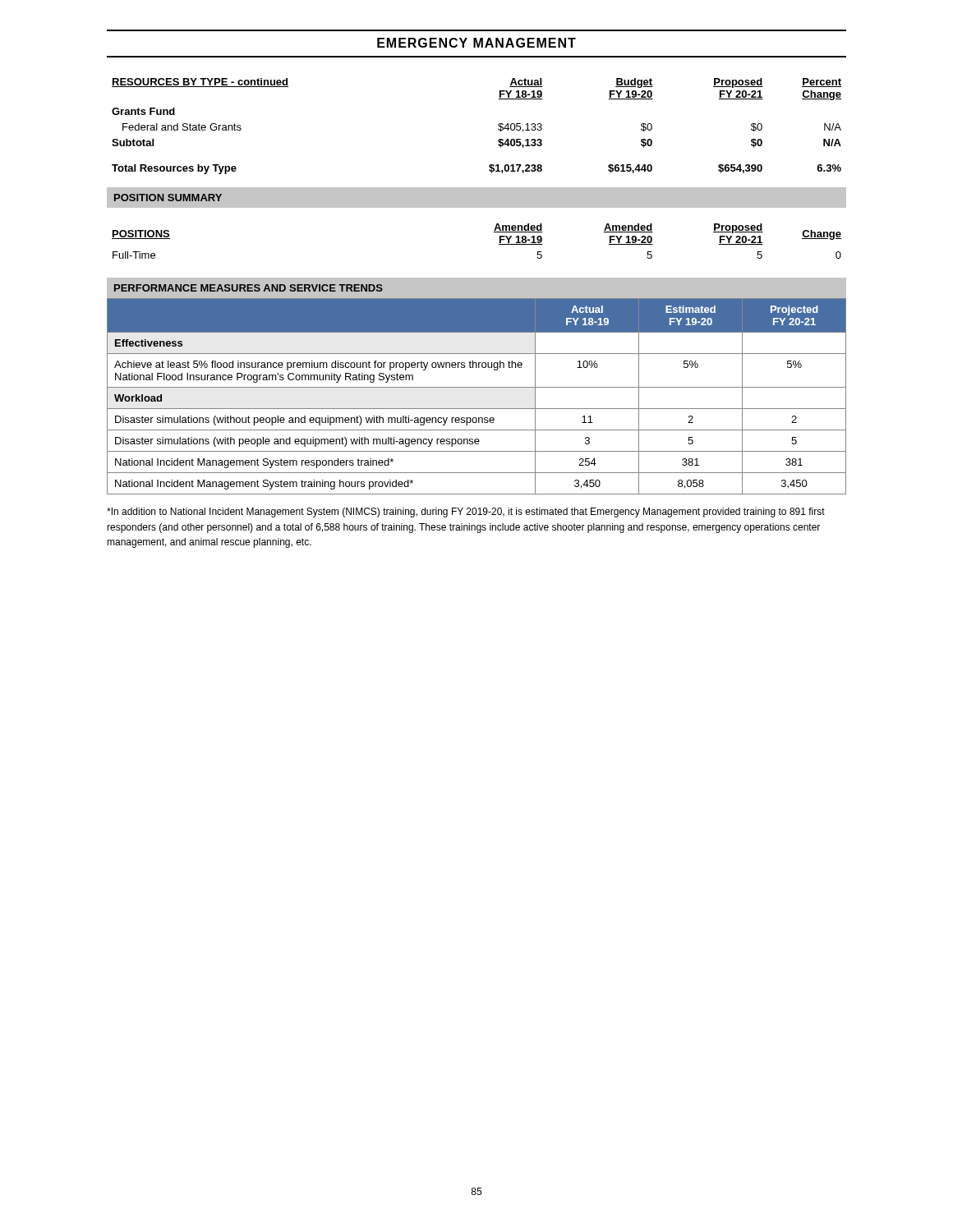The image size is (953, 1232).
Task: Click on the table containing "Achieve at least"
Action: coord(476,396)
